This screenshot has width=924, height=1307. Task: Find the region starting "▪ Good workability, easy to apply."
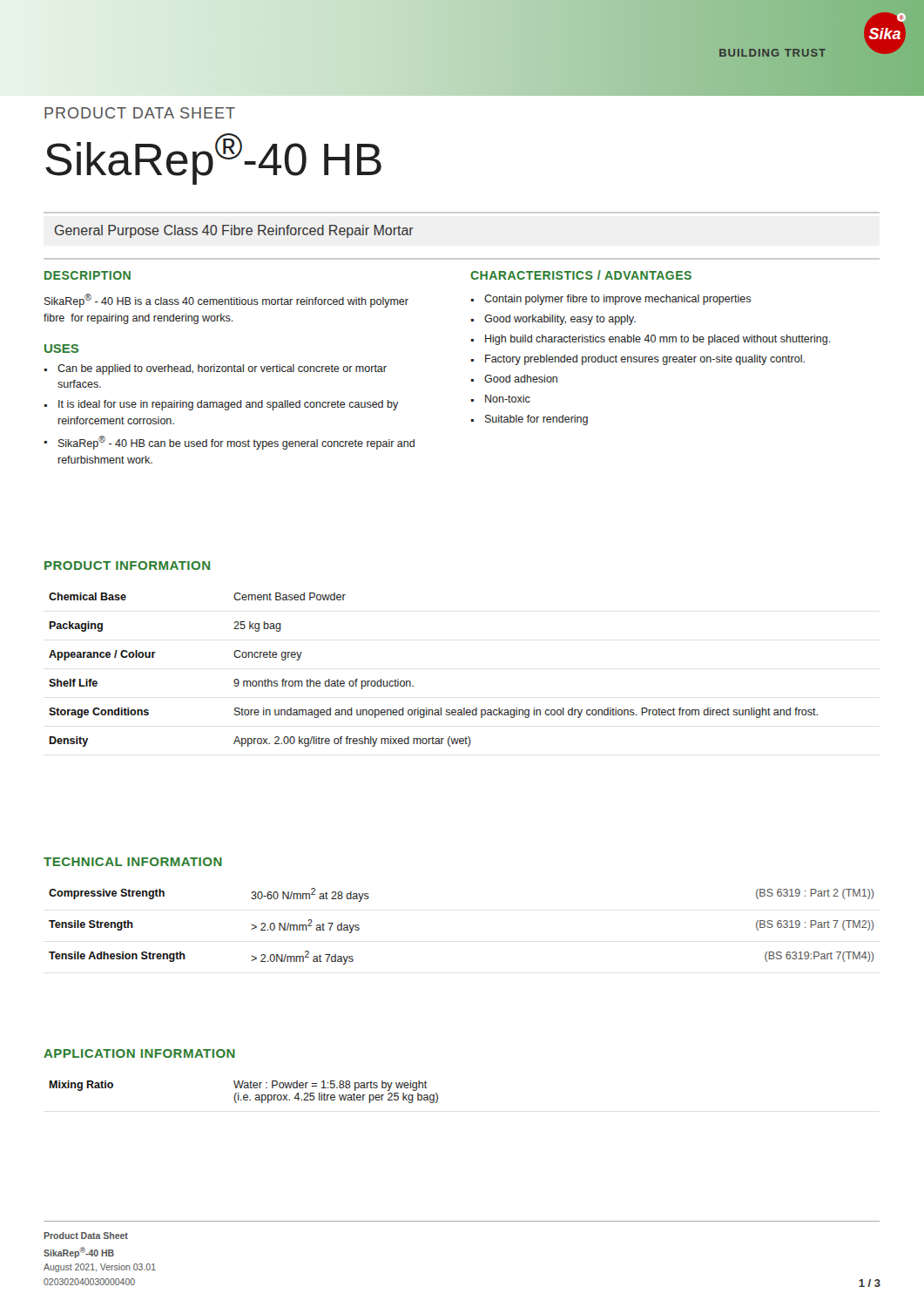(x=553, y=319)
